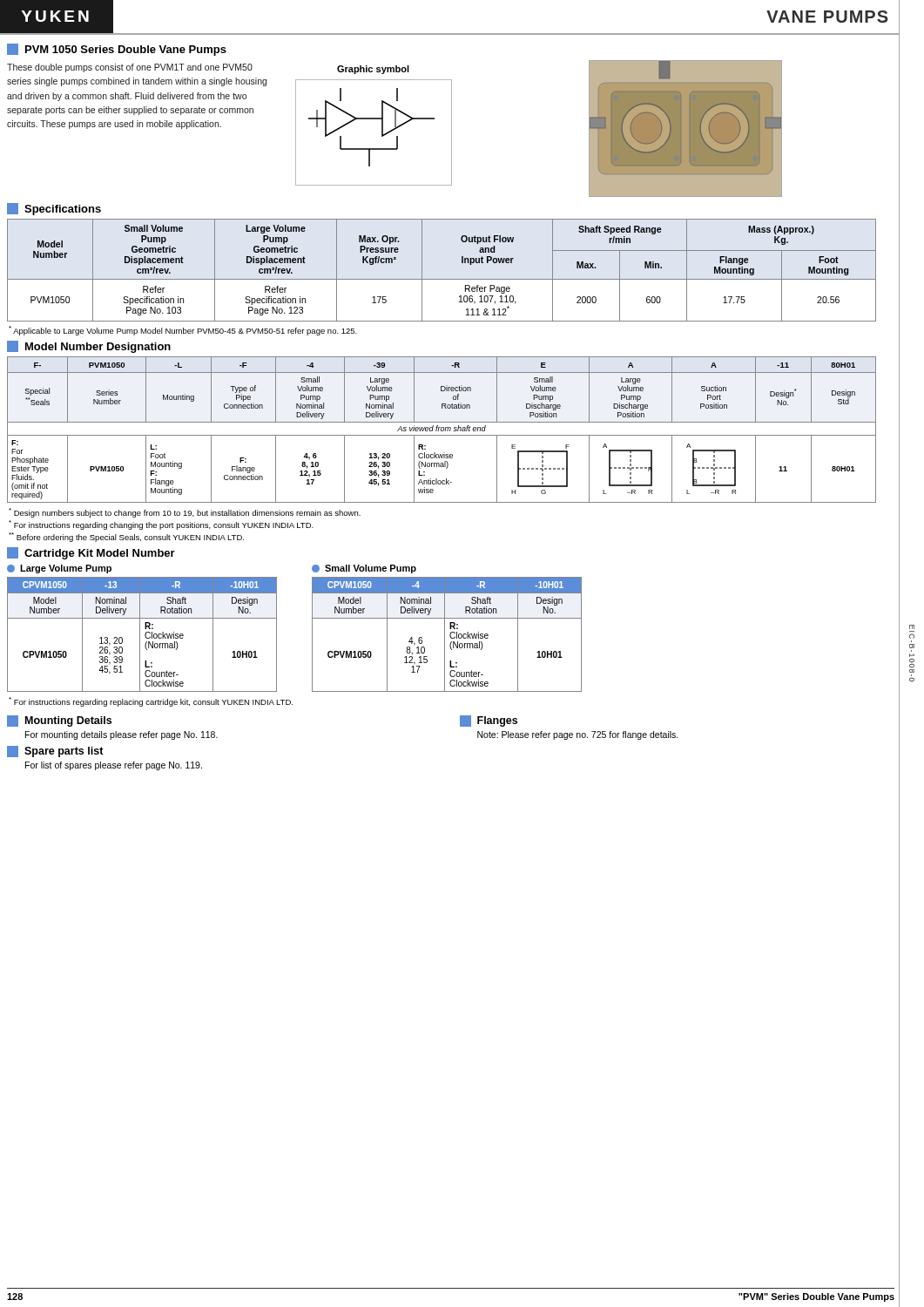Navigate to the region starting "For list of spares"
Image resolution: width=924 pixels, height=1307 pixels.
[x=114, y=765]
